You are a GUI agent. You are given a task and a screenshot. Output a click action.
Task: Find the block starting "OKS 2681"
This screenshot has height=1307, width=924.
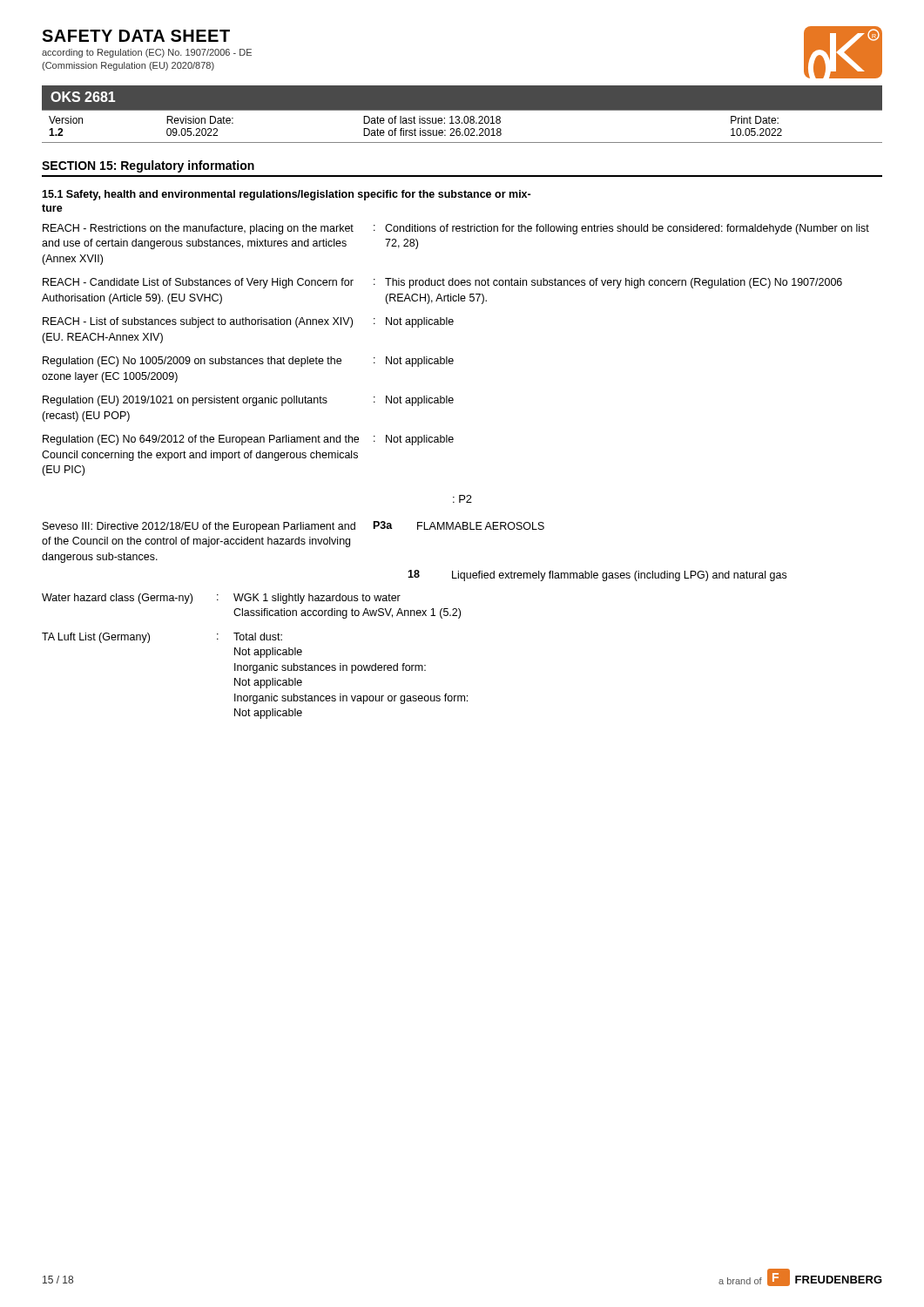coord(462,98)
